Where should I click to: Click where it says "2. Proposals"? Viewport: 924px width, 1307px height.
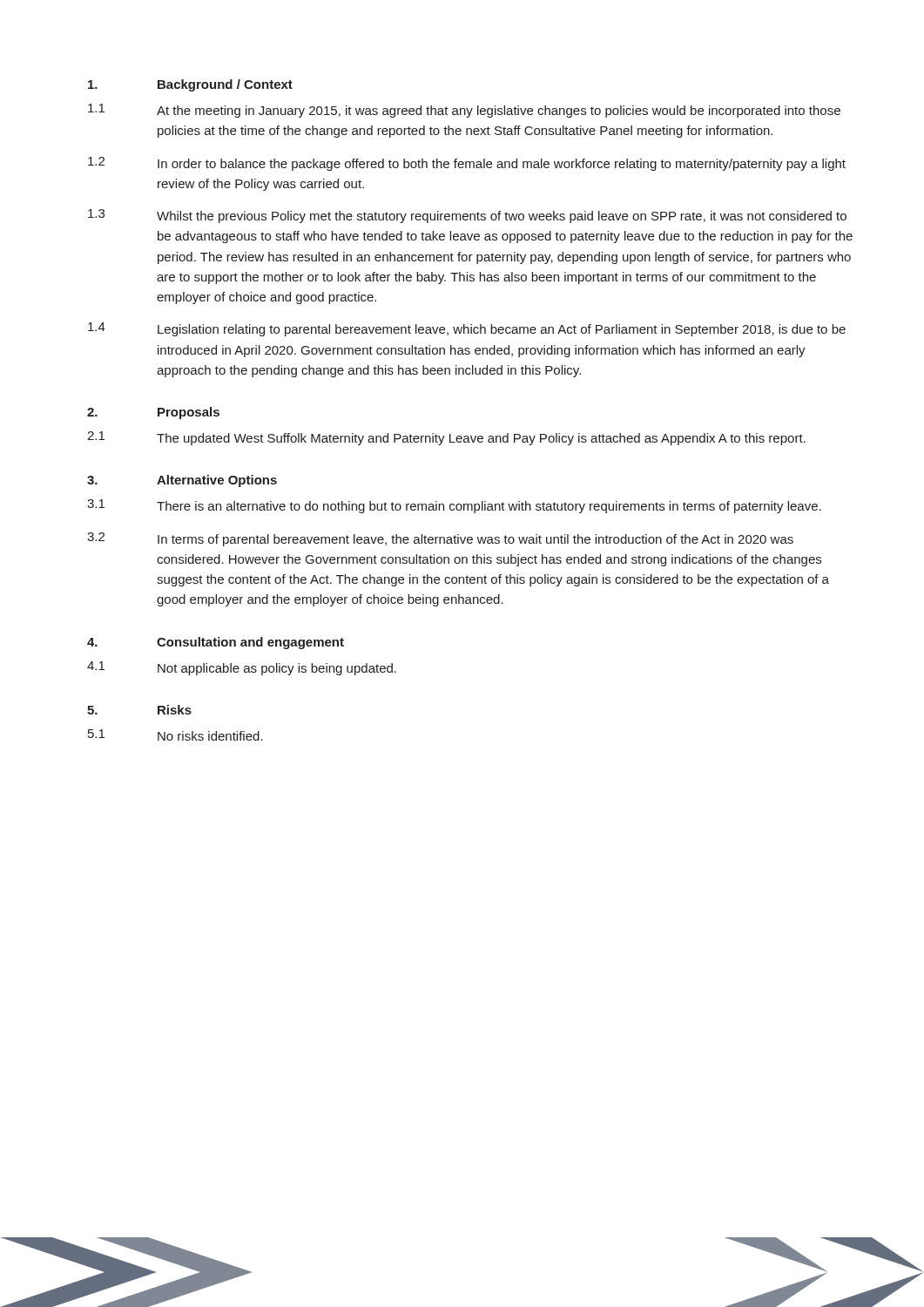click(154, 412)
